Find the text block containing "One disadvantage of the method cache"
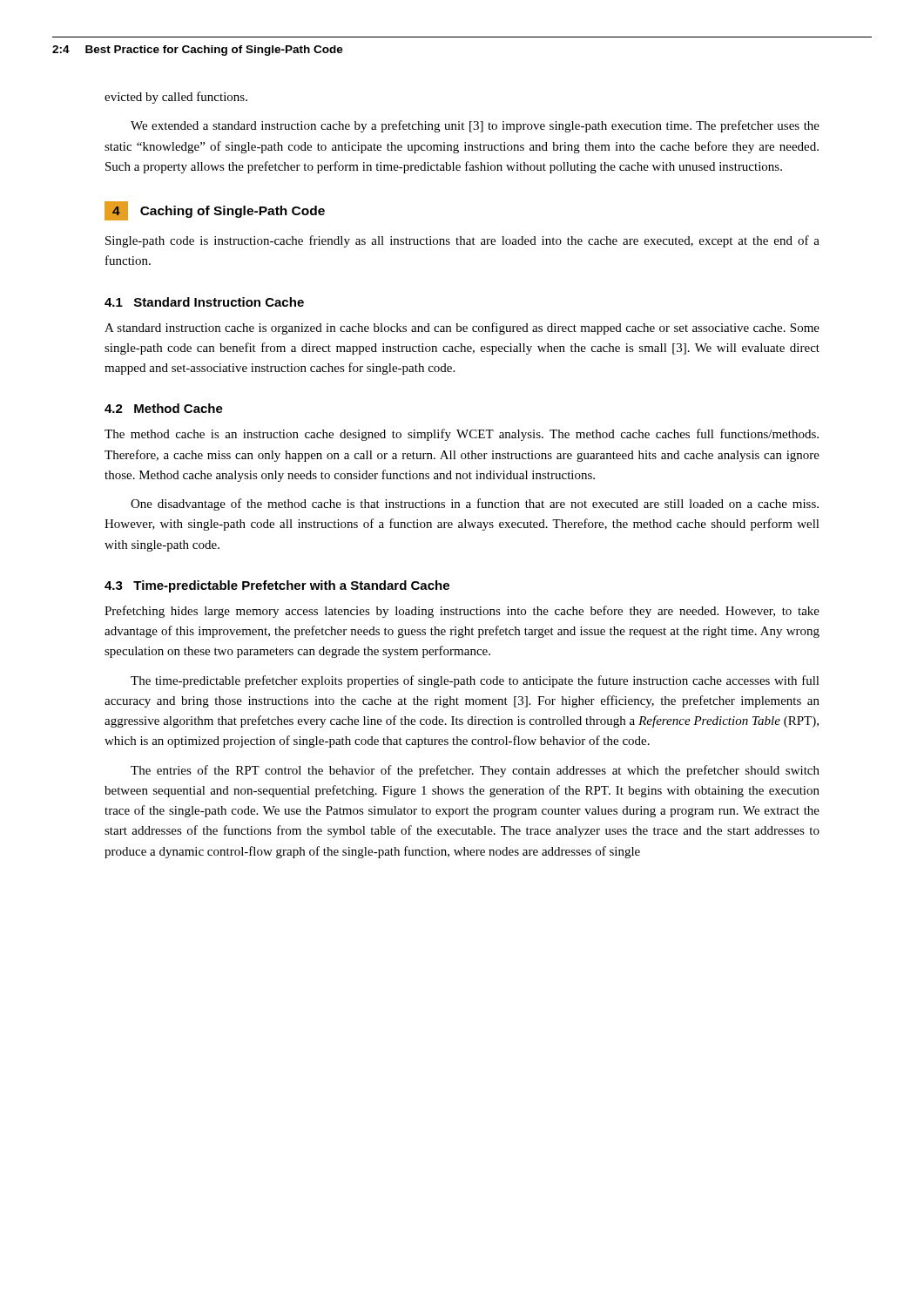This screenshot has height=1307, width=924. (462, 524)
